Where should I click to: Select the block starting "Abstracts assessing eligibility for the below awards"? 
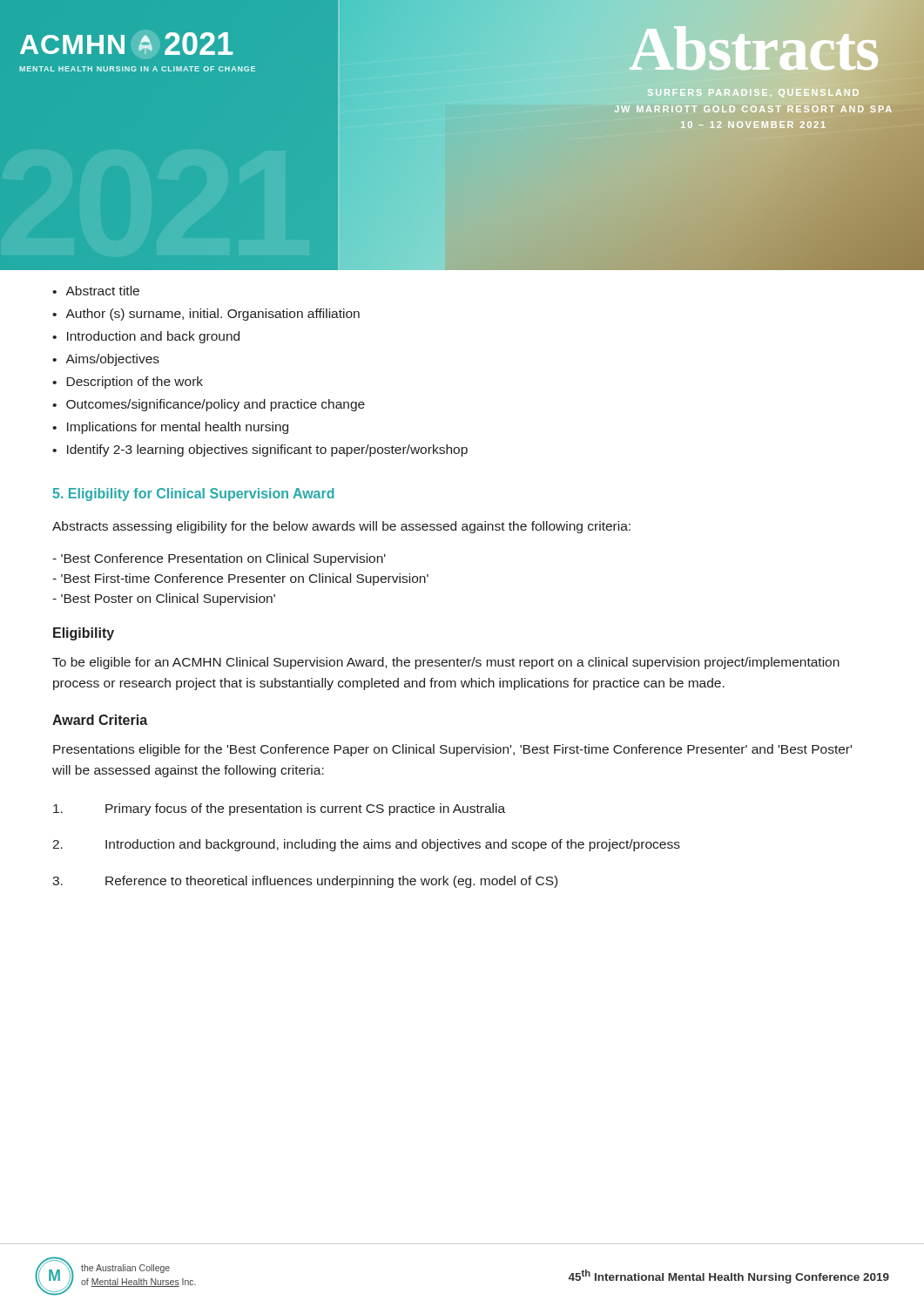coord(462,526)
